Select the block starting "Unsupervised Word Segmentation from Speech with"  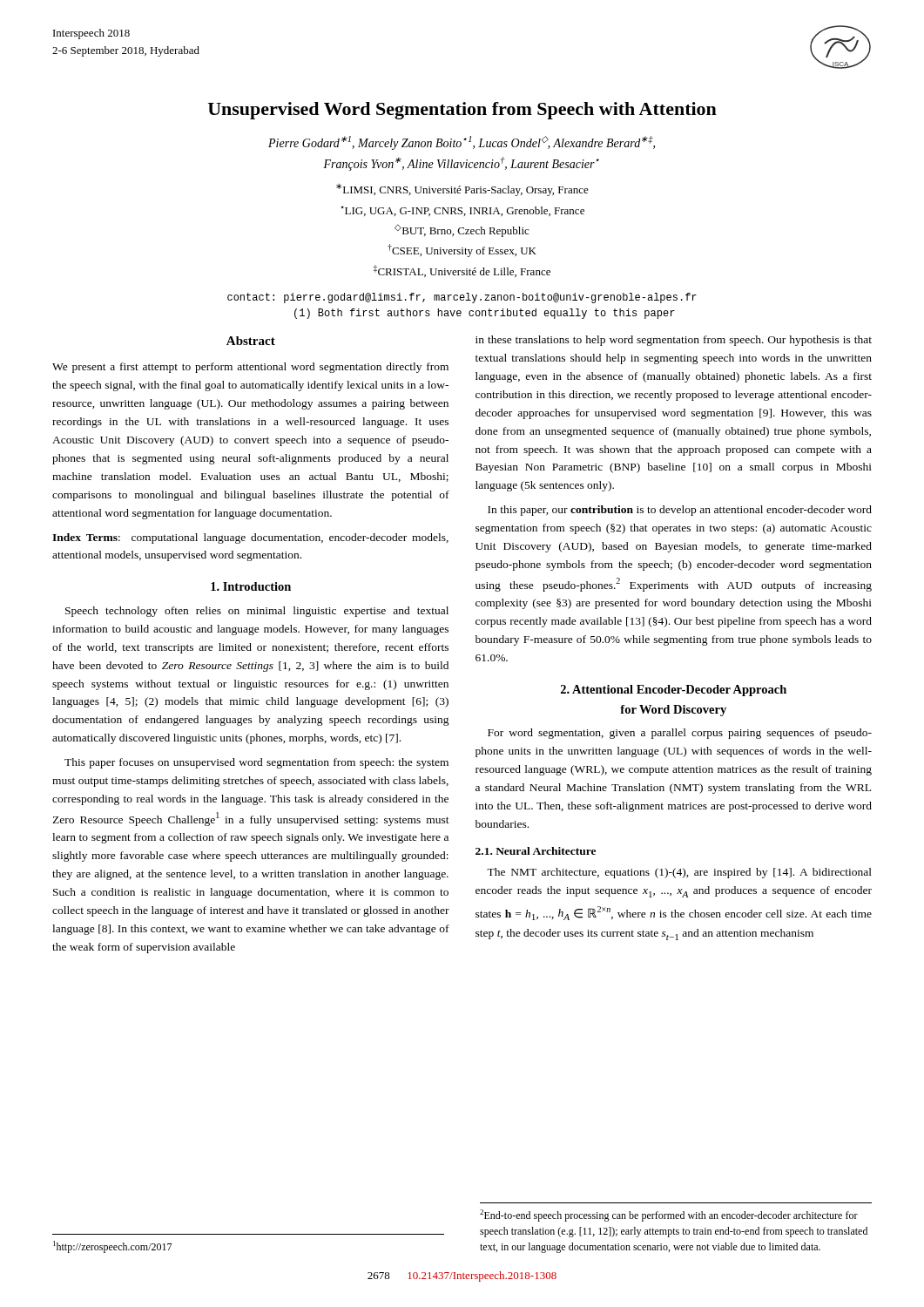(x=462, y=108)
